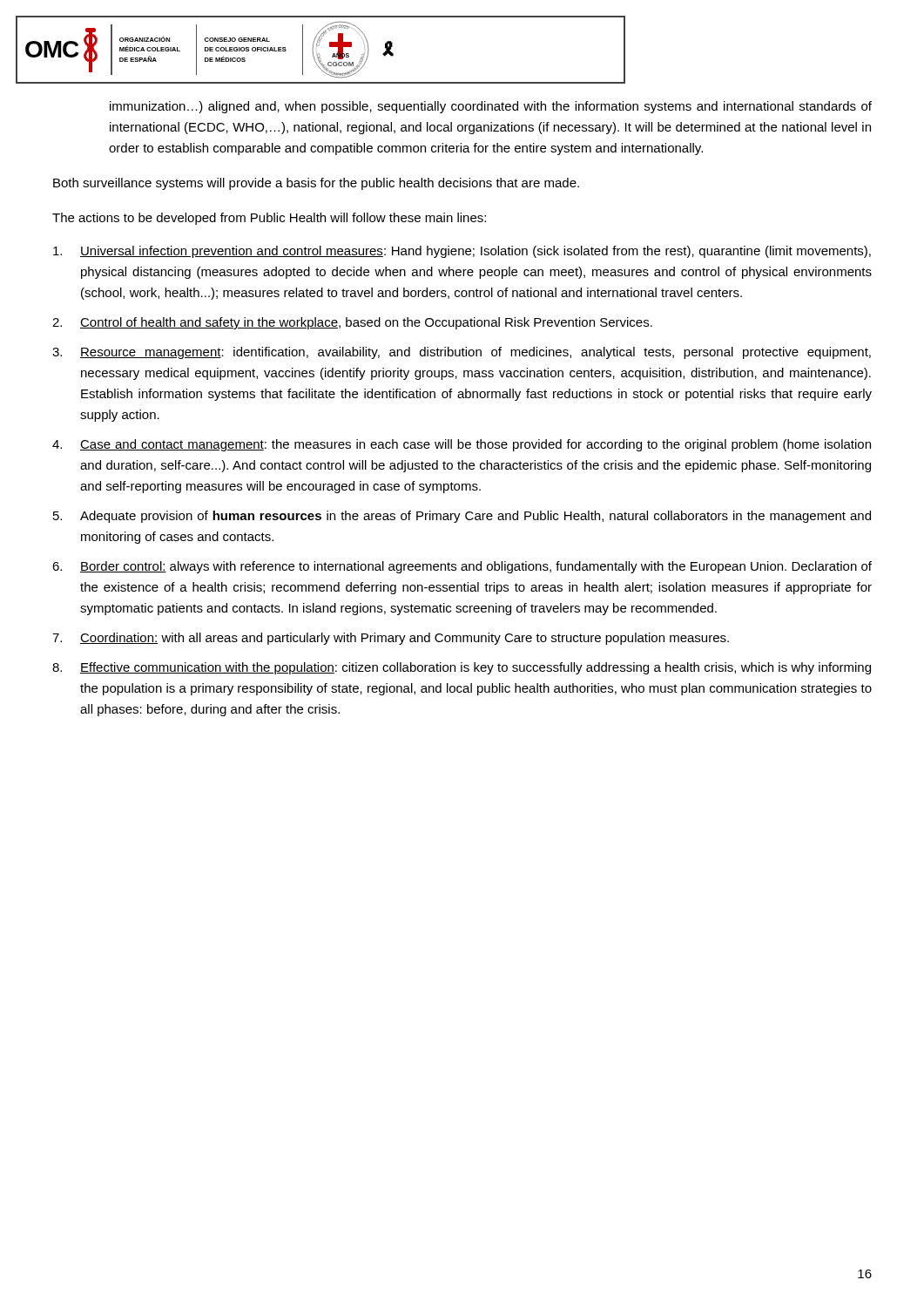Point to the text block starting "6. Border control:"
Screen dimensions: 1307x924
click(x=462, y=587)
